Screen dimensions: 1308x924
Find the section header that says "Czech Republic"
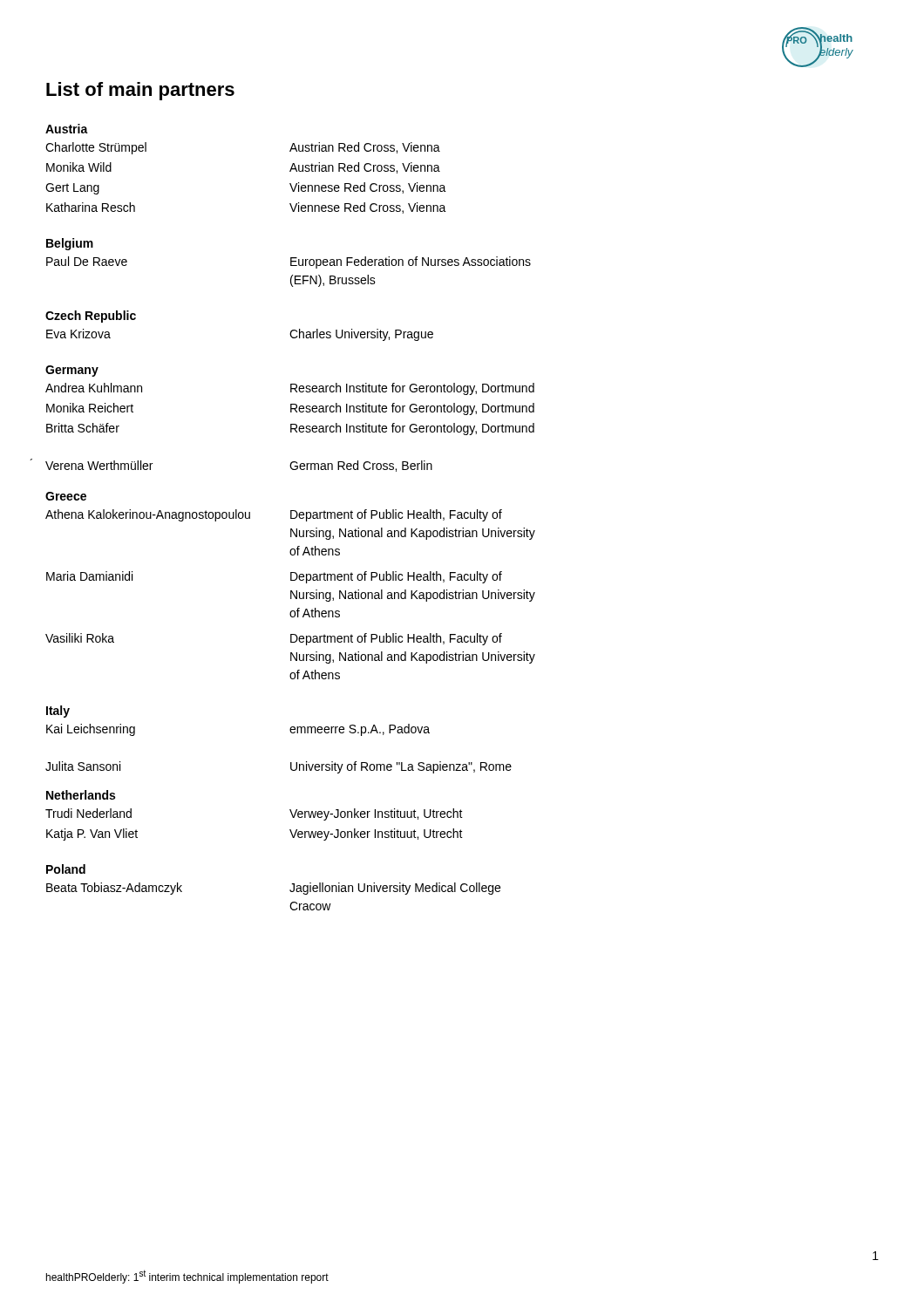coord(91,316)
